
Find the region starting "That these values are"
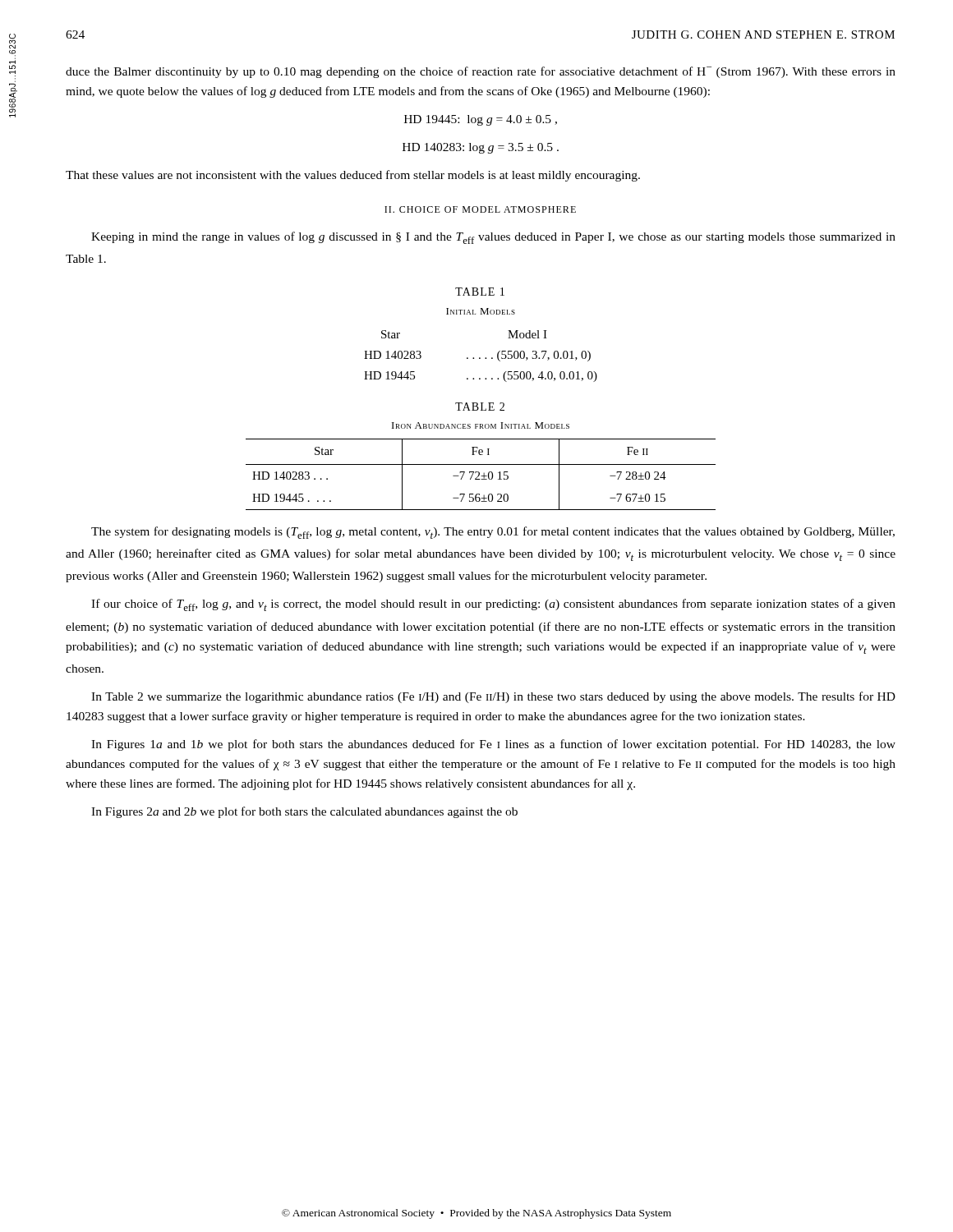point(481,175)
